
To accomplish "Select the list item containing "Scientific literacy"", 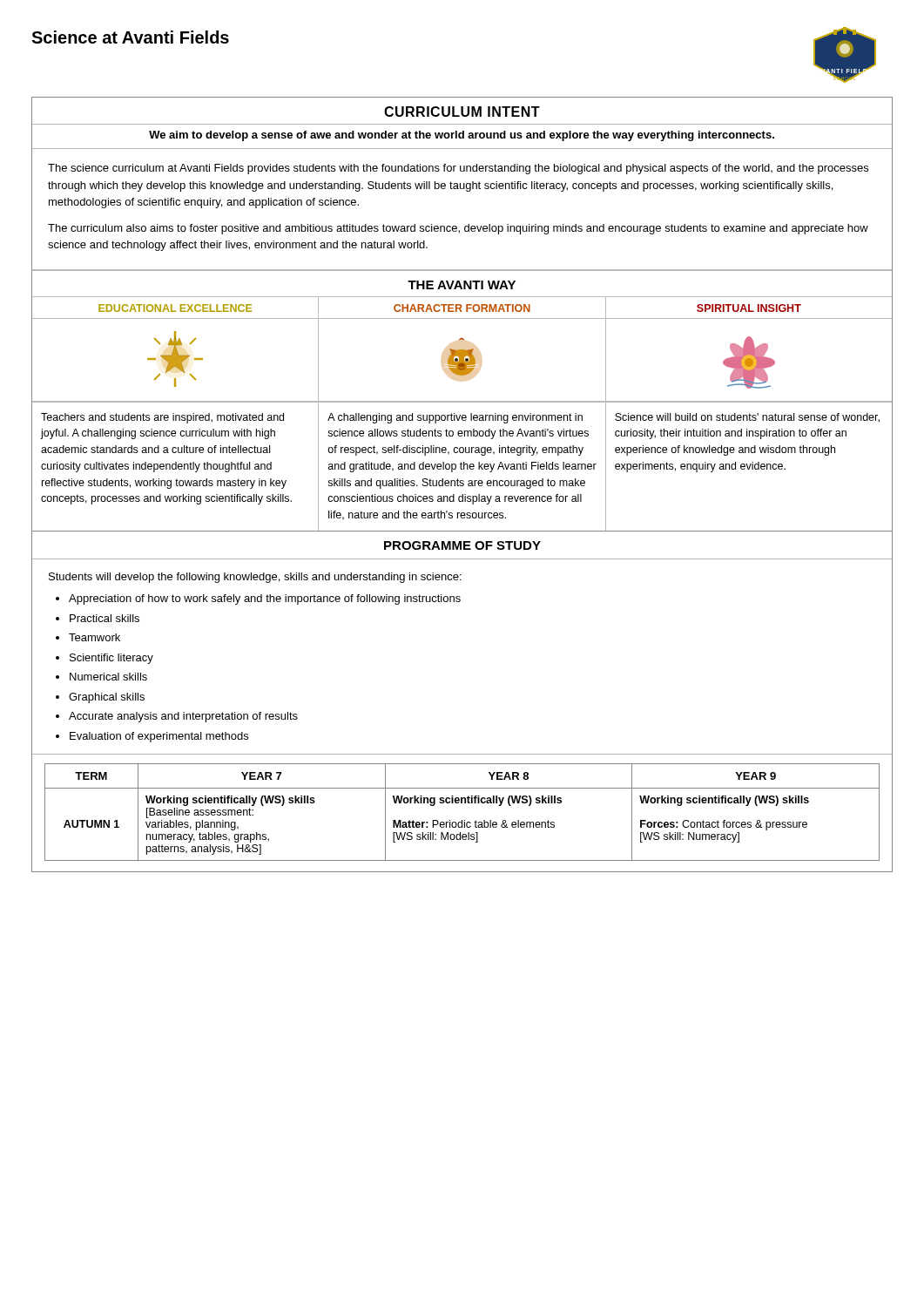I will [x=111, y=657].
